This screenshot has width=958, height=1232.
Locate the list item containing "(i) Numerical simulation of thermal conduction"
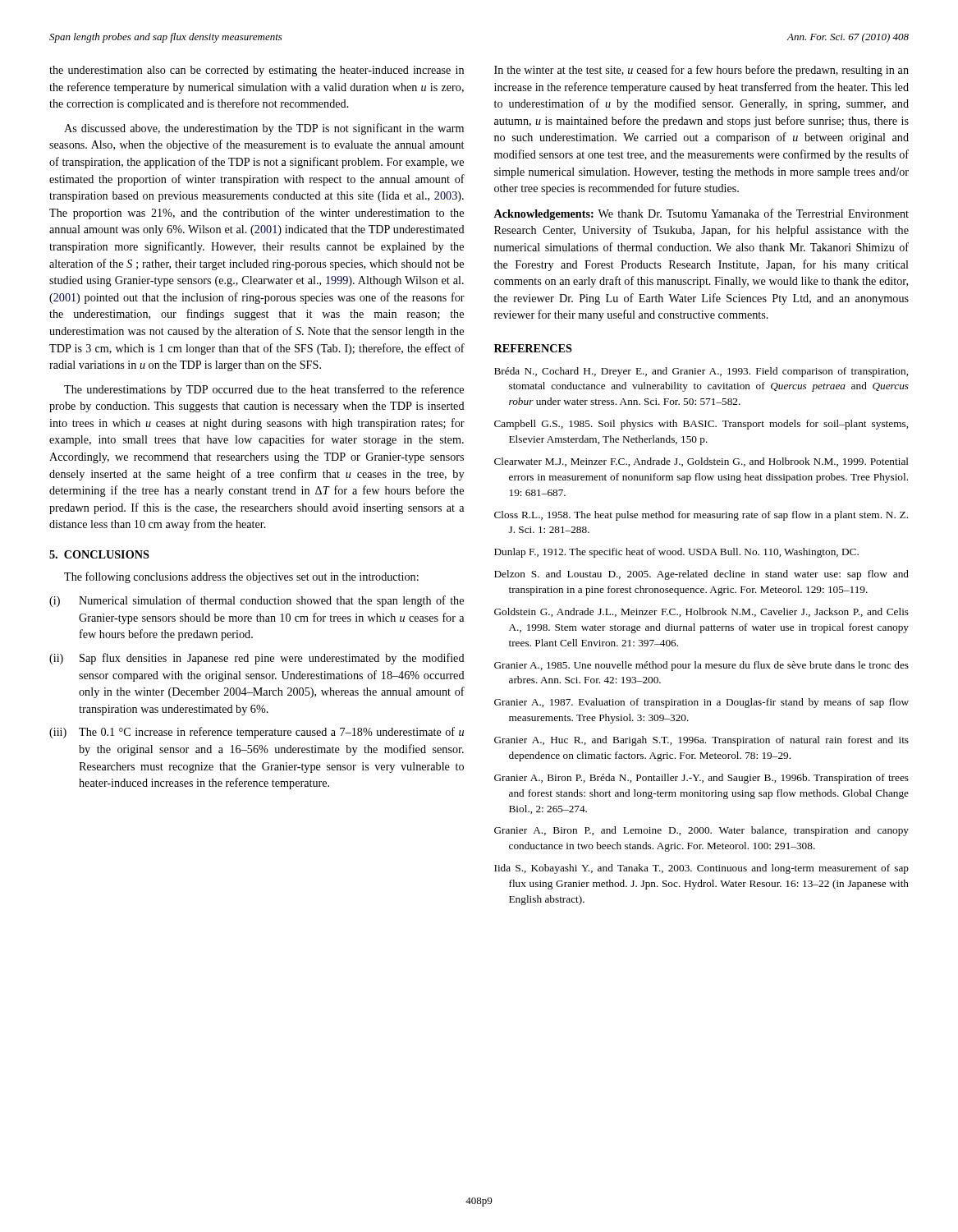pos(257,618)
